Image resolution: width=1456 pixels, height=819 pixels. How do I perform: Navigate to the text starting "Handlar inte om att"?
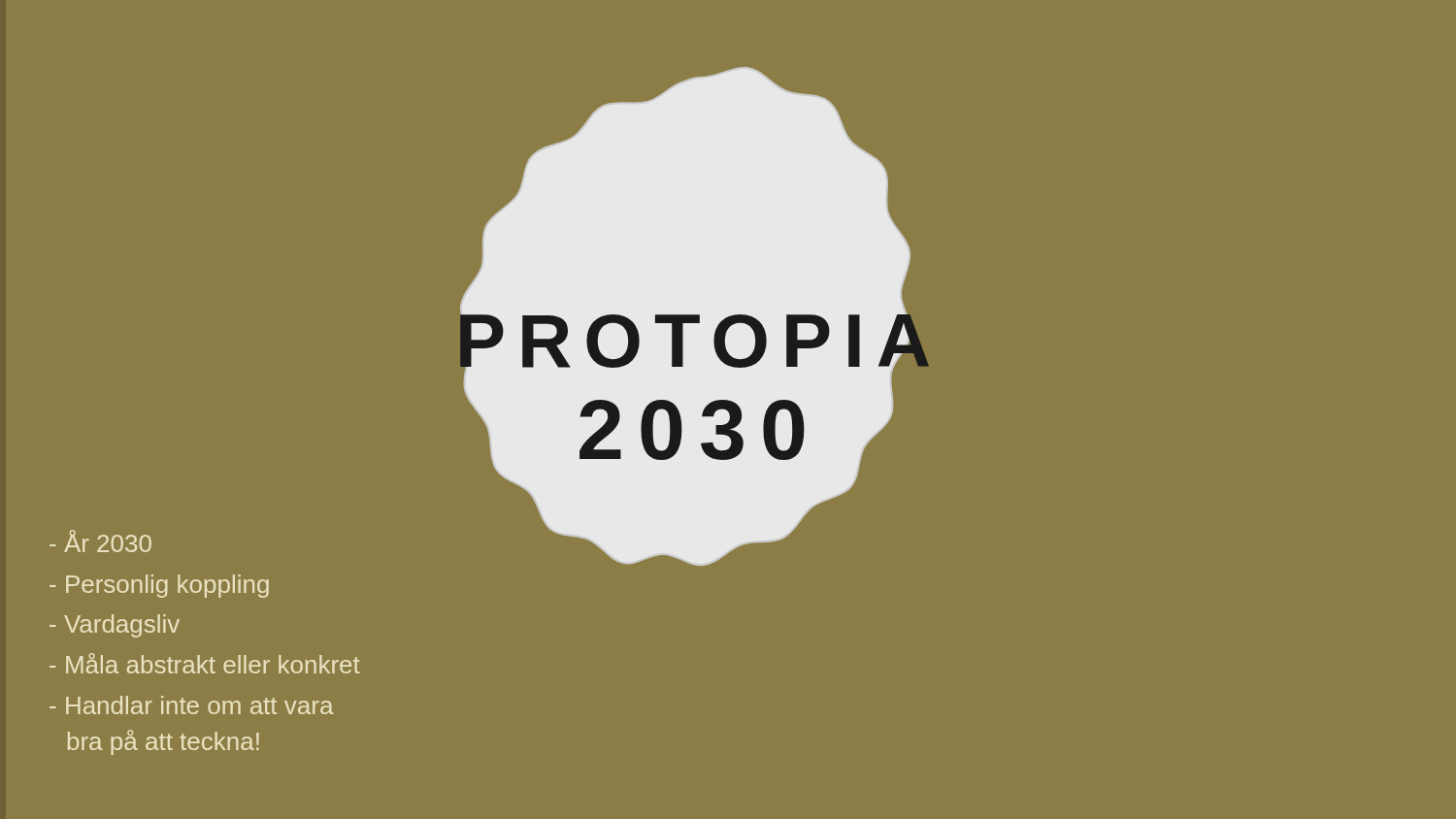(191, 723)
